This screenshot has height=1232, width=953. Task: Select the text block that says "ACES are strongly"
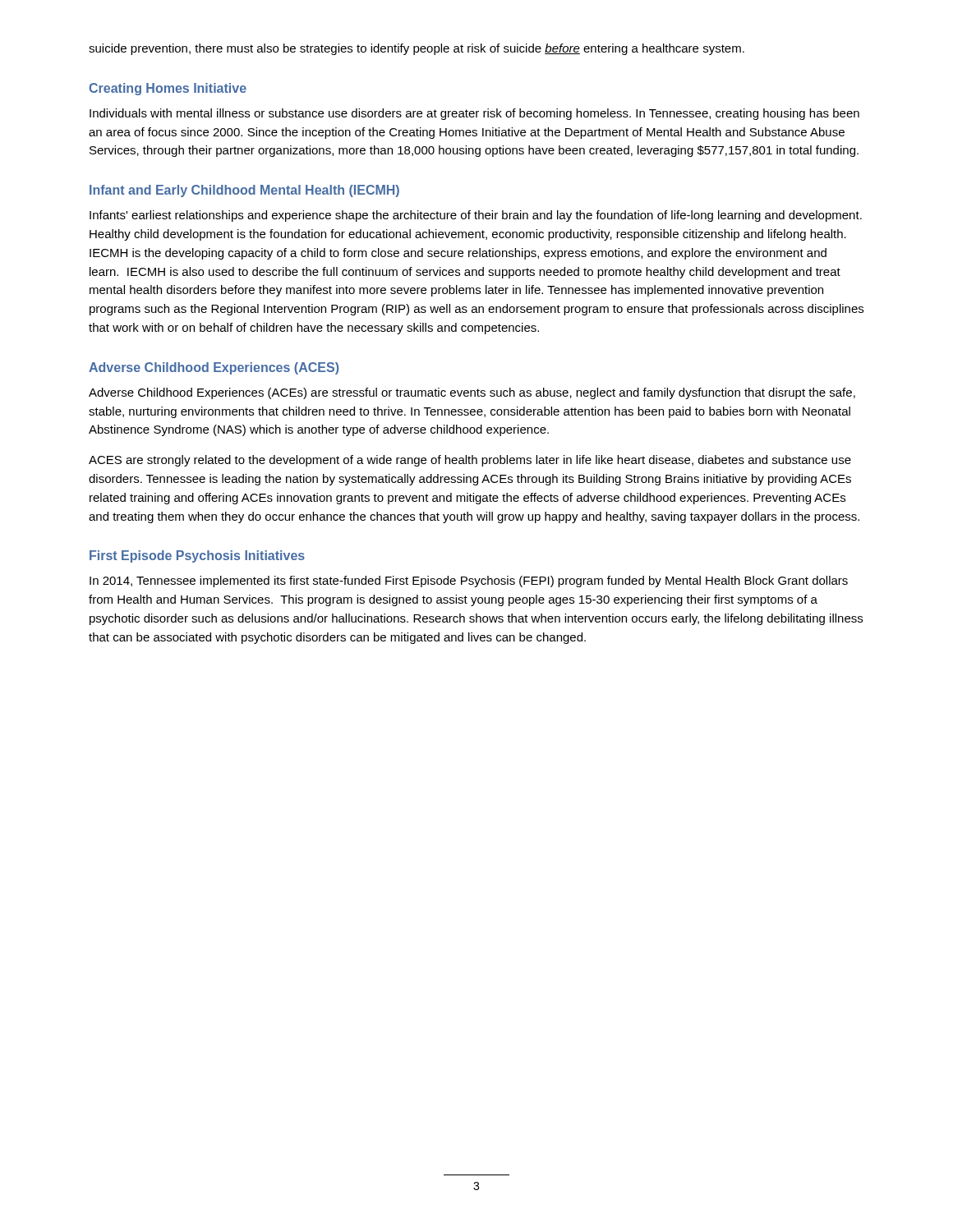click(x=476, y=488)
